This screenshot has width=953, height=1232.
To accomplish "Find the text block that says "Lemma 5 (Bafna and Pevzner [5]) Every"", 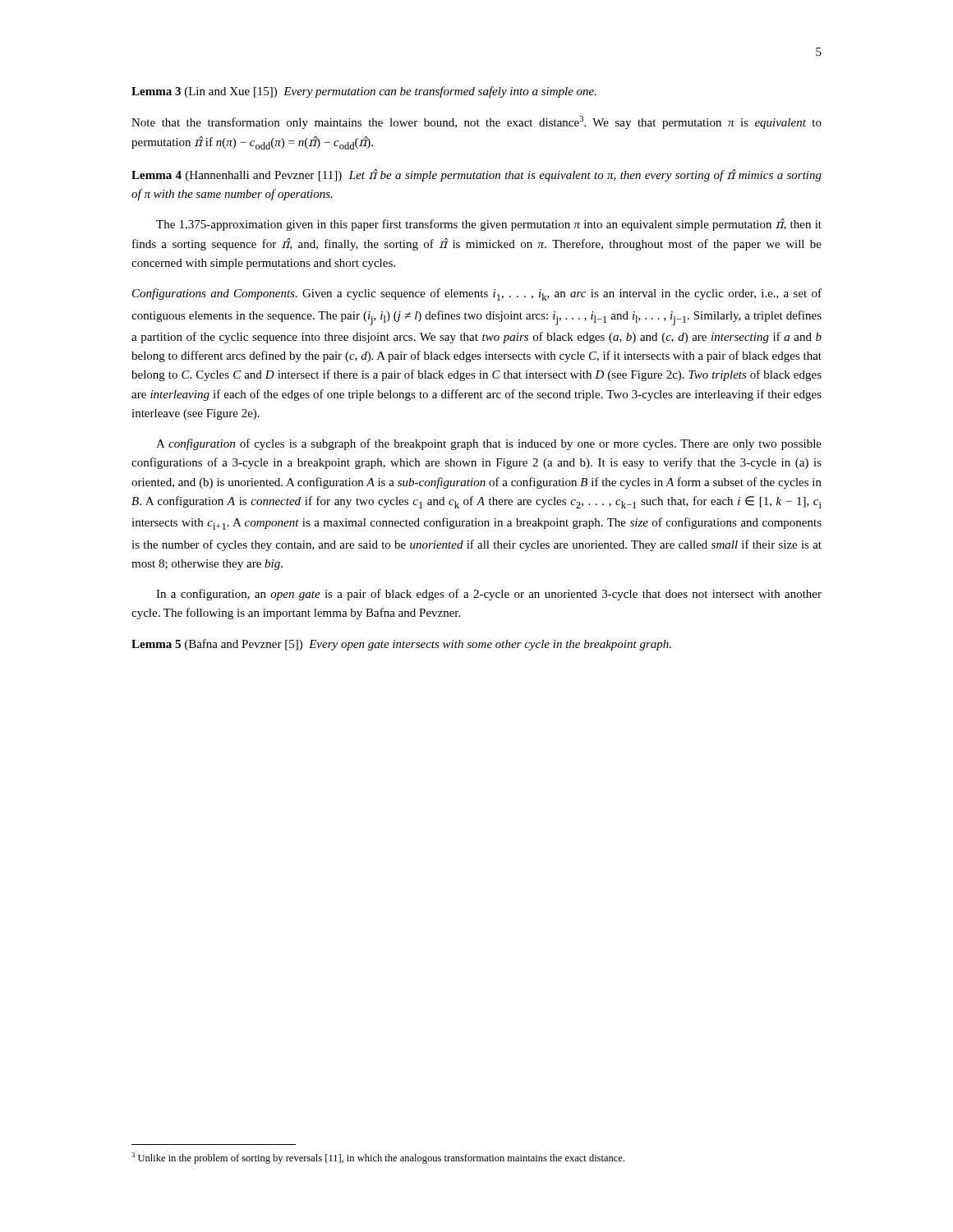I will click(x=402, y=644).
